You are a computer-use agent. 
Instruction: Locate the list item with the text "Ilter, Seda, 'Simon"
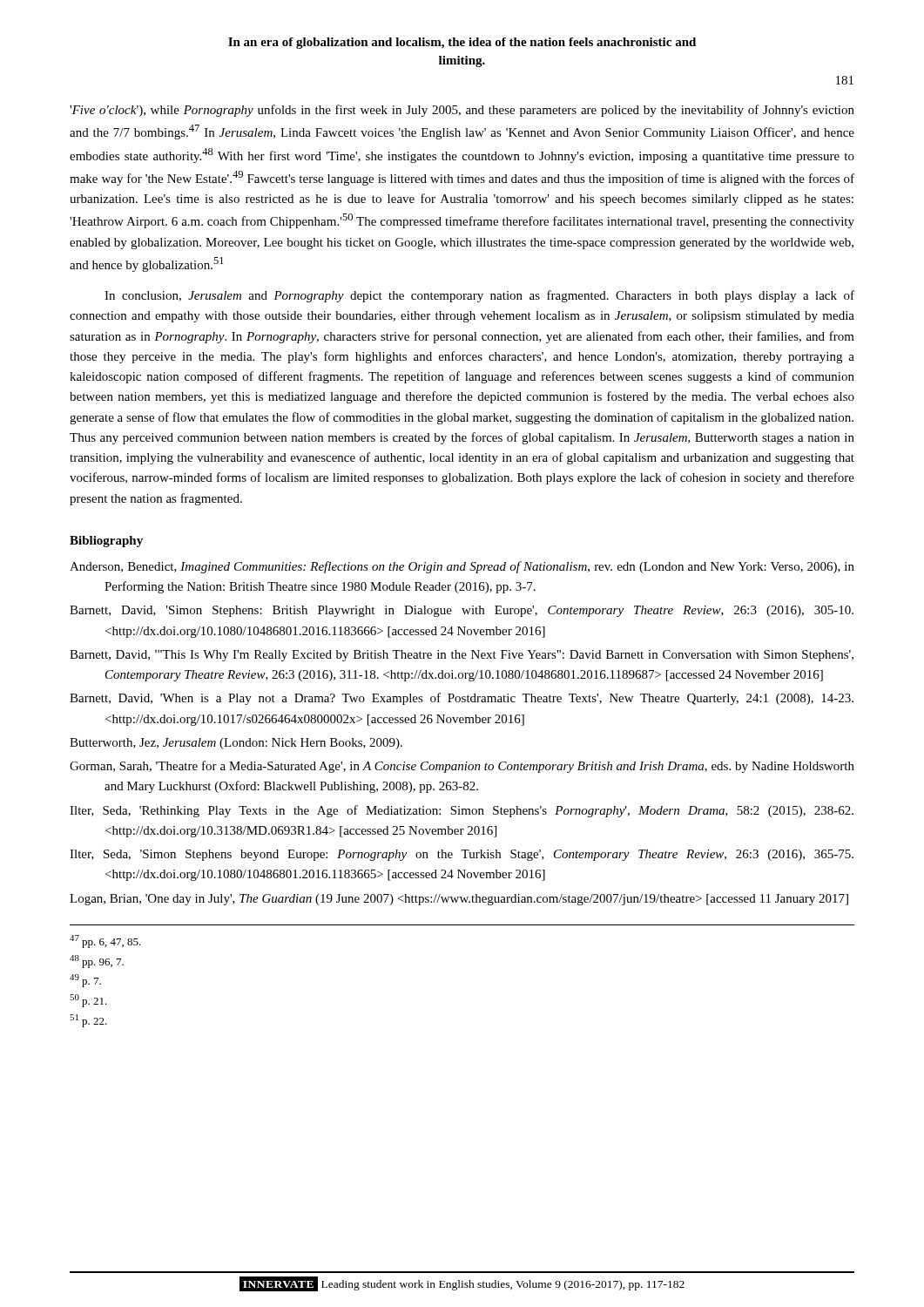[462, 864]
